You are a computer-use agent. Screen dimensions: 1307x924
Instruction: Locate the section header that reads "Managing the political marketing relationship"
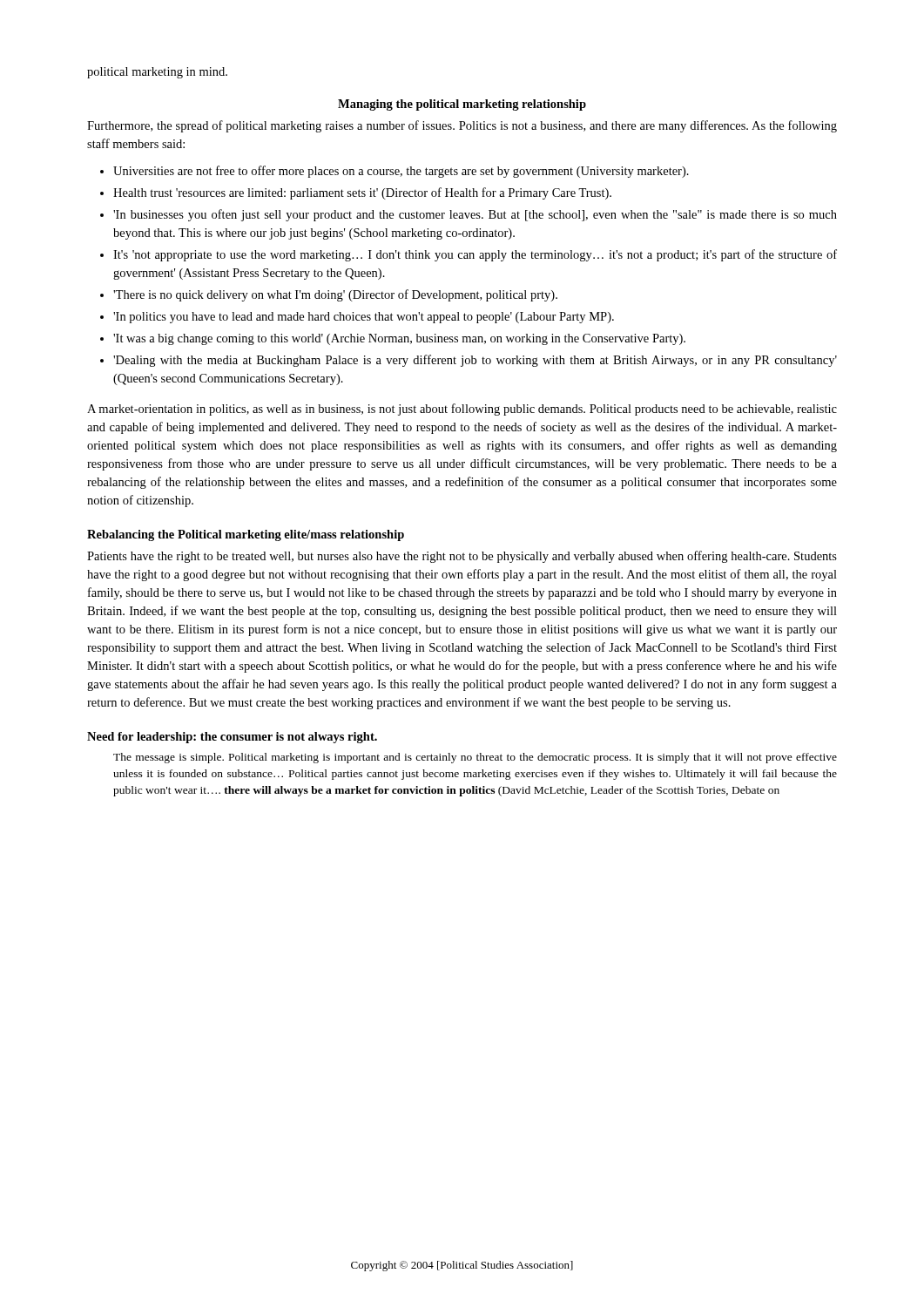pos(462,104)
